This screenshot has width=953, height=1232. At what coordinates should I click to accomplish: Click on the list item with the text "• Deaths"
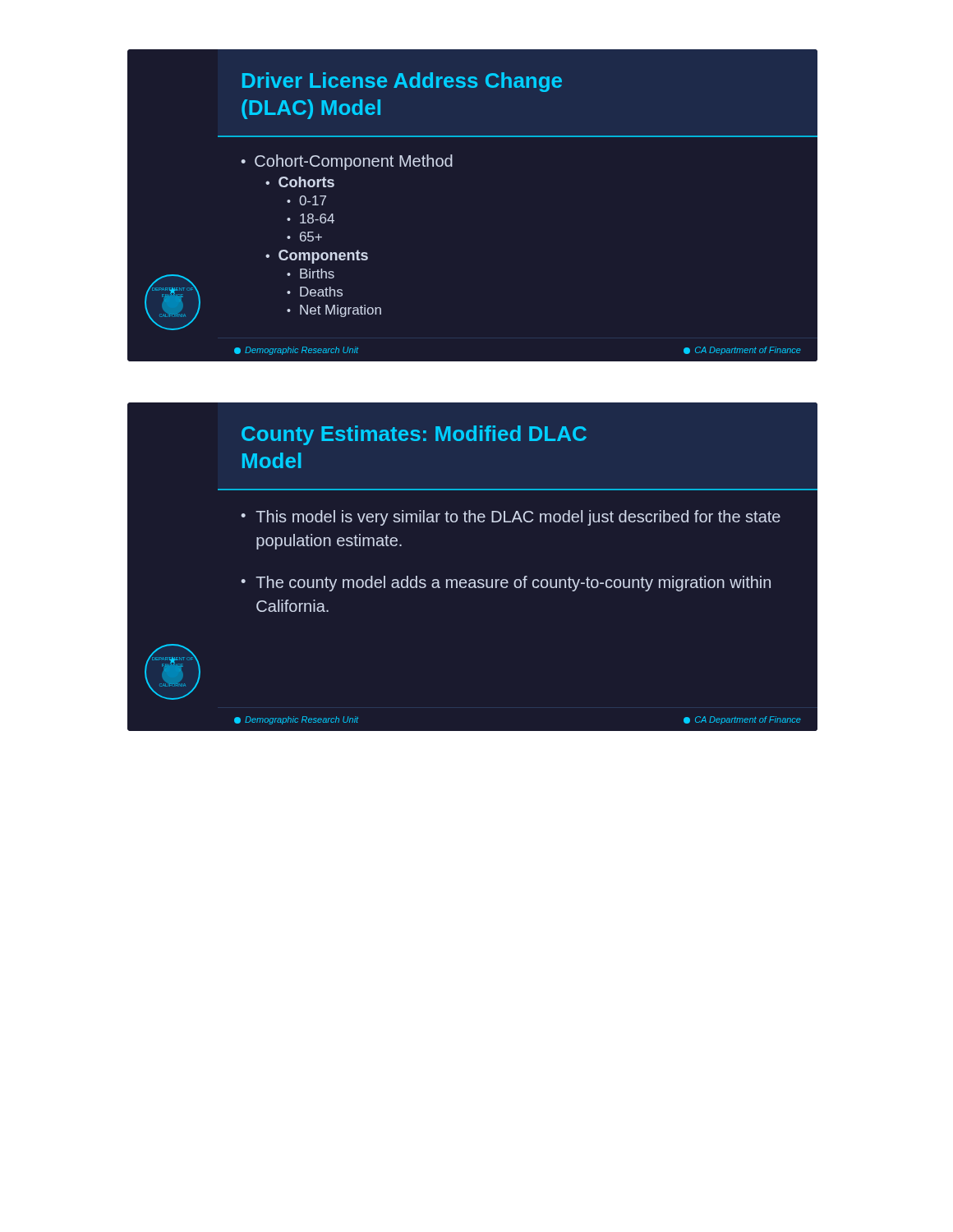point(315,292)
